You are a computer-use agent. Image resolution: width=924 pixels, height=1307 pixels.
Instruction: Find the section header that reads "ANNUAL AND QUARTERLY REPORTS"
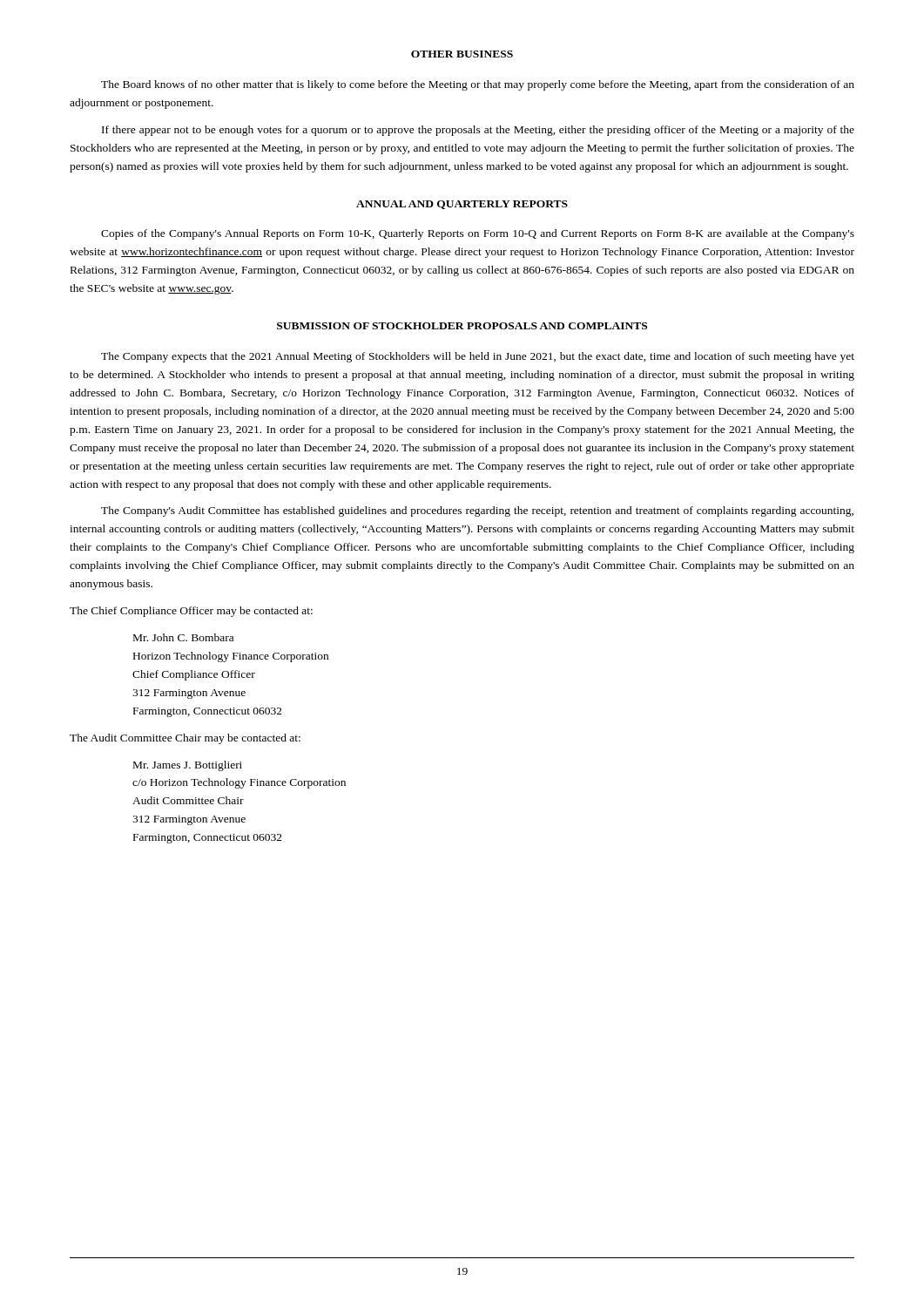(462, 203)
